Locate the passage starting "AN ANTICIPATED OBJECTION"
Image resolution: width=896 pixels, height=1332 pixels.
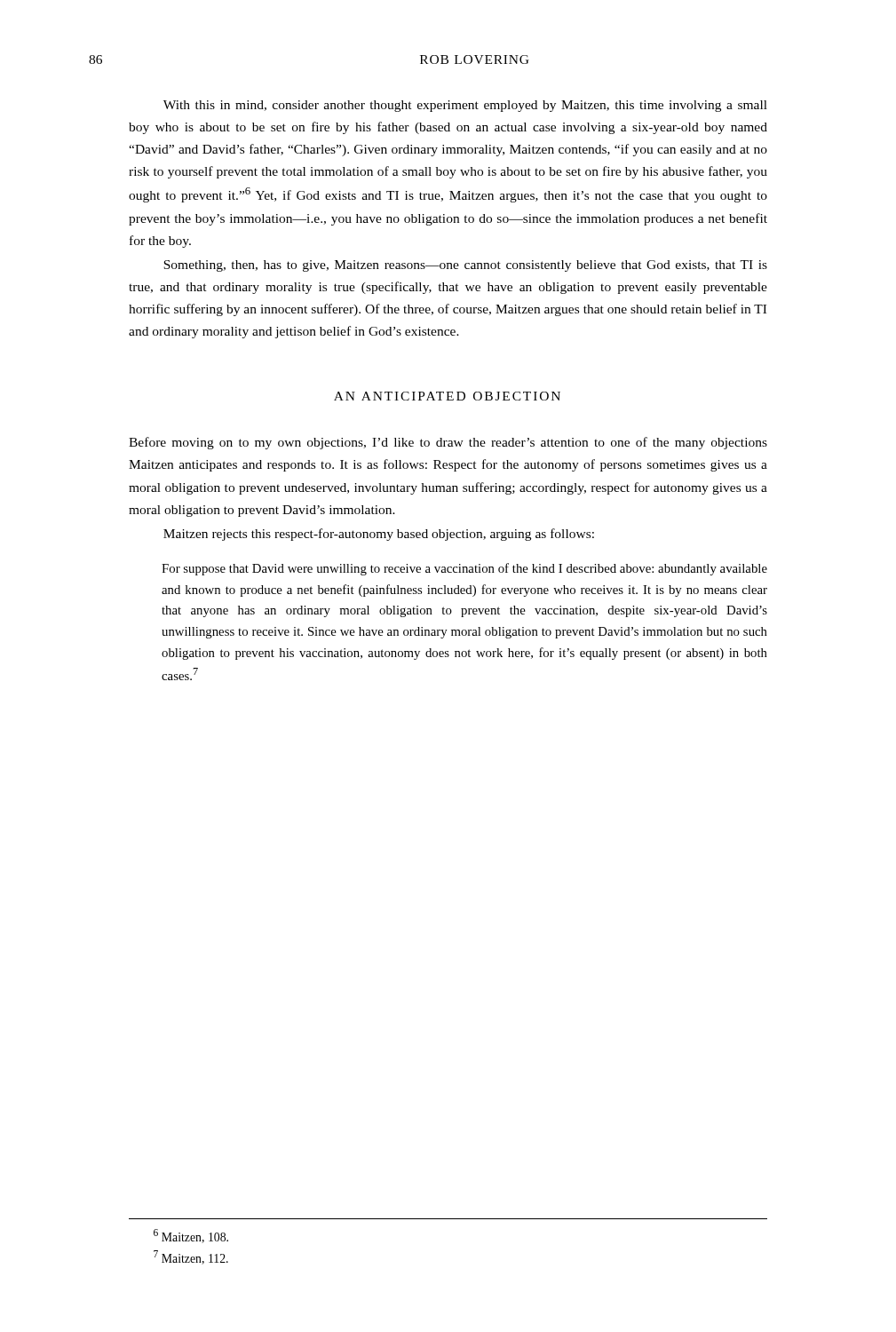point(448,396)
